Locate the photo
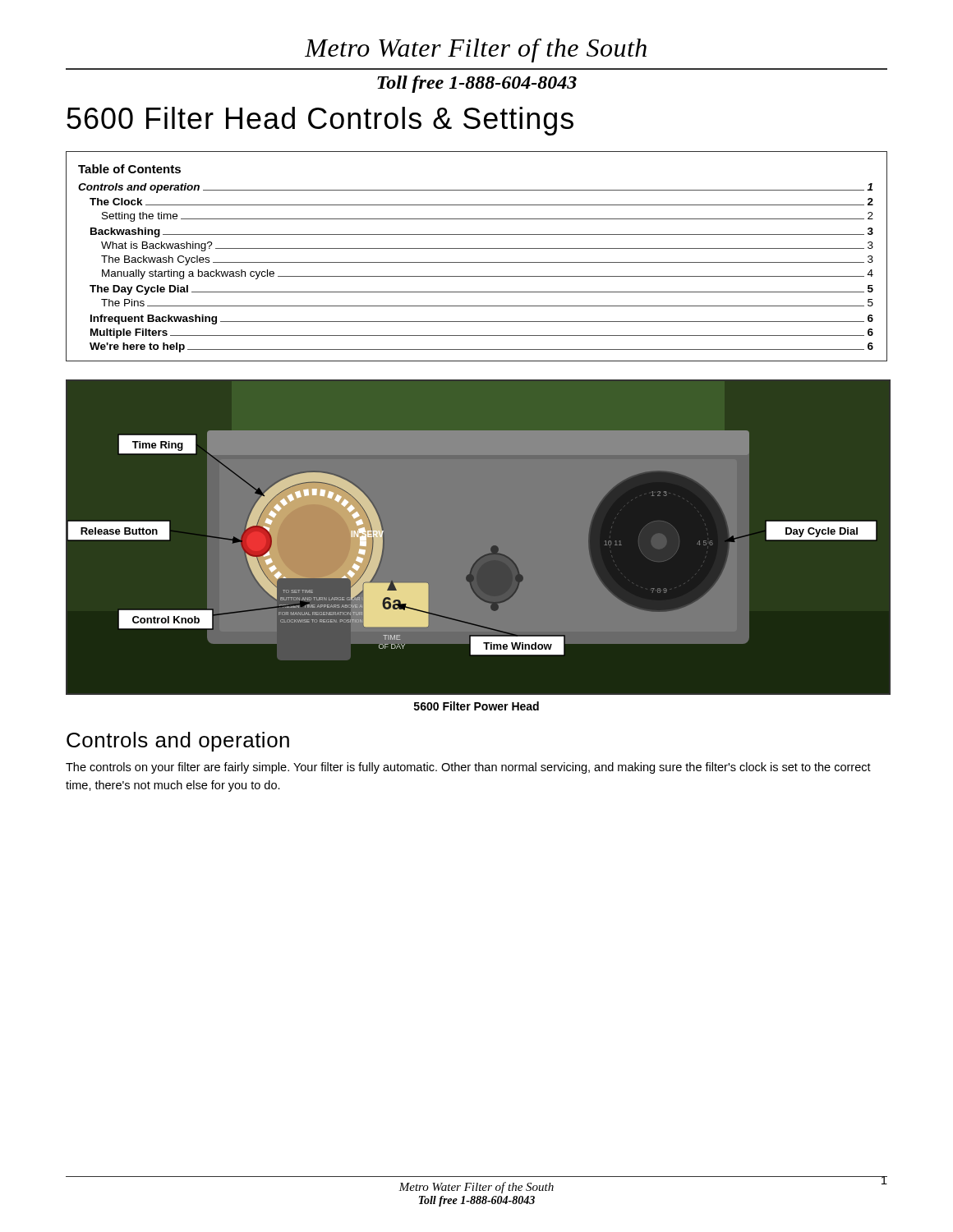The width and height of the screenshot is (953, 1232). pyautogui.click(x=476, y=537)
